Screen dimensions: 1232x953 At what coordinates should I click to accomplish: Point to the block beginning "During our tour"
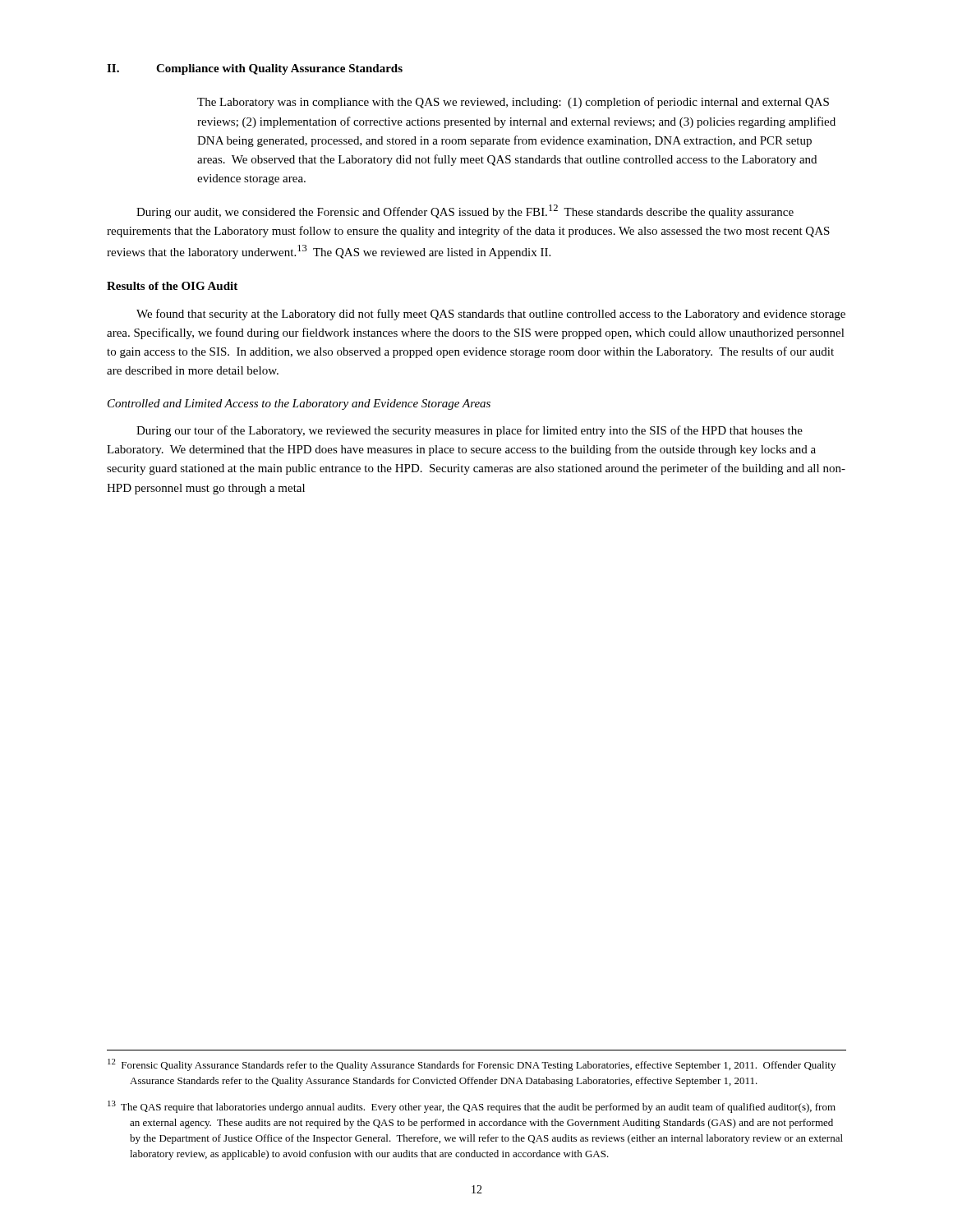pyautogui.click(x=476, y=459)
